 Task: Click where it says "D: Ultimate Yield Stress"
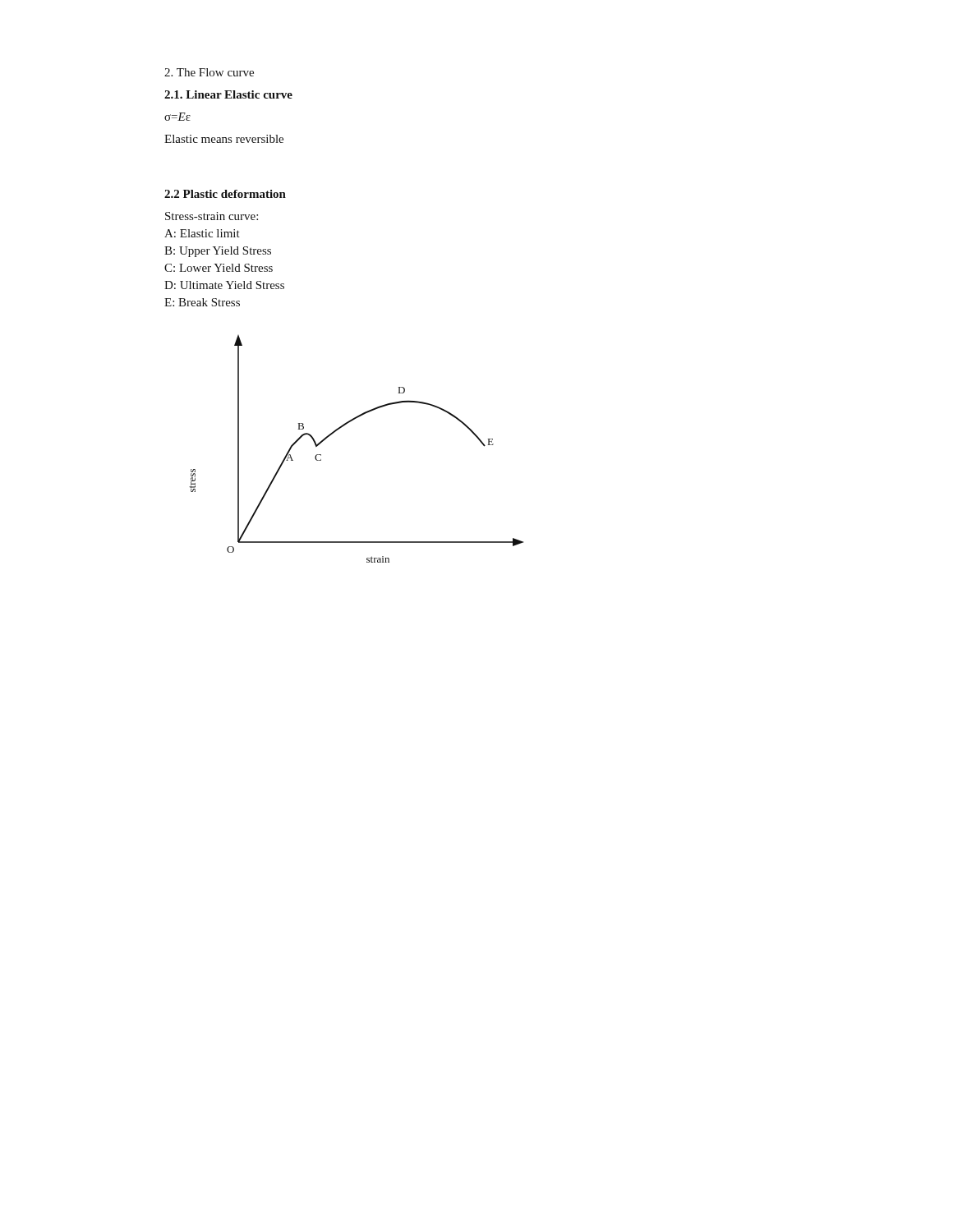pos(224,285)
